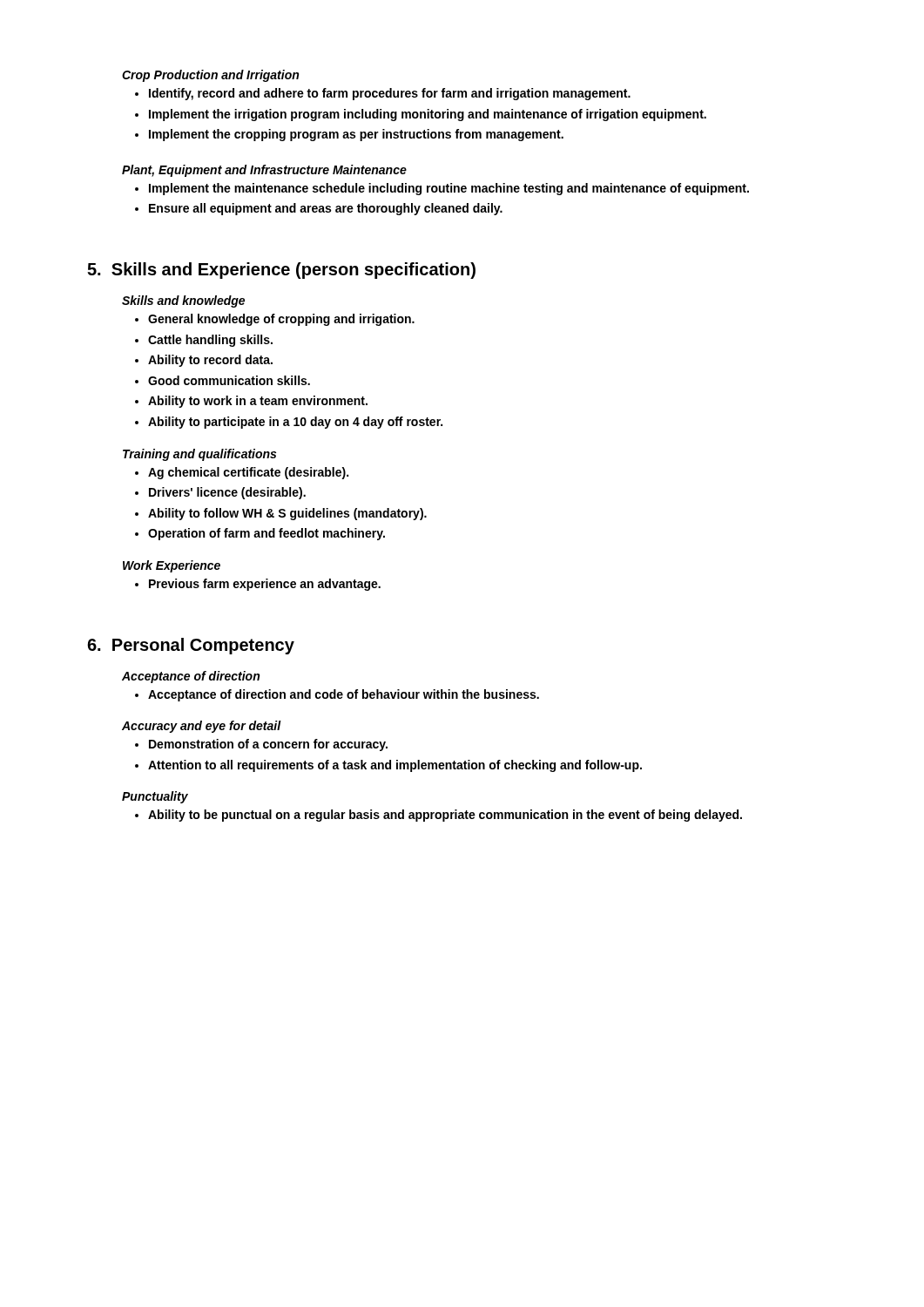924x1307 pixels.
Task: Find the block on this page that starts "Ability to work"
Action: 258,401
